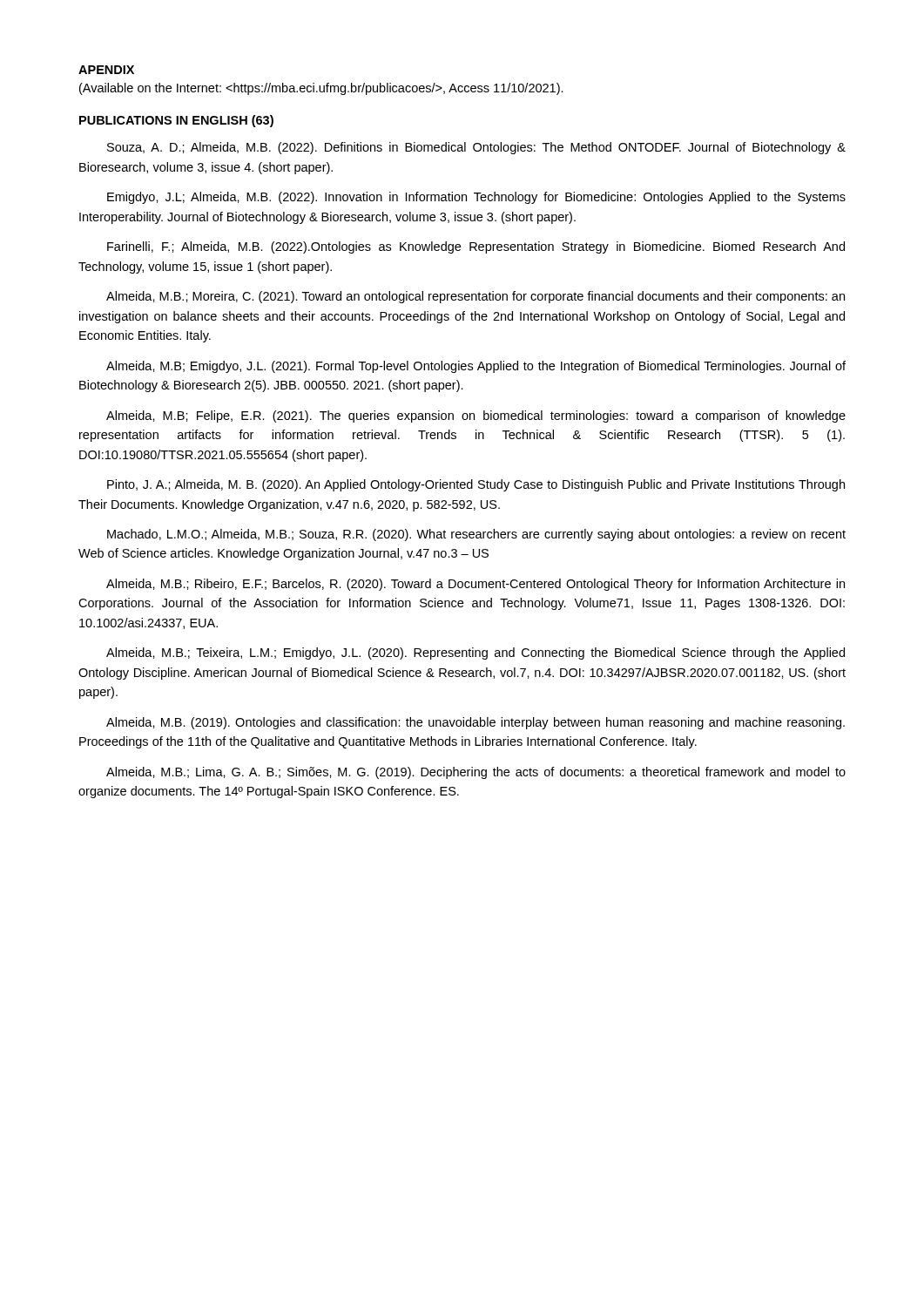Viewport: 924px width, 1307px height.
Task: Locate the text starting "(Available on the Internet: ,"
Action: (321, 88)
